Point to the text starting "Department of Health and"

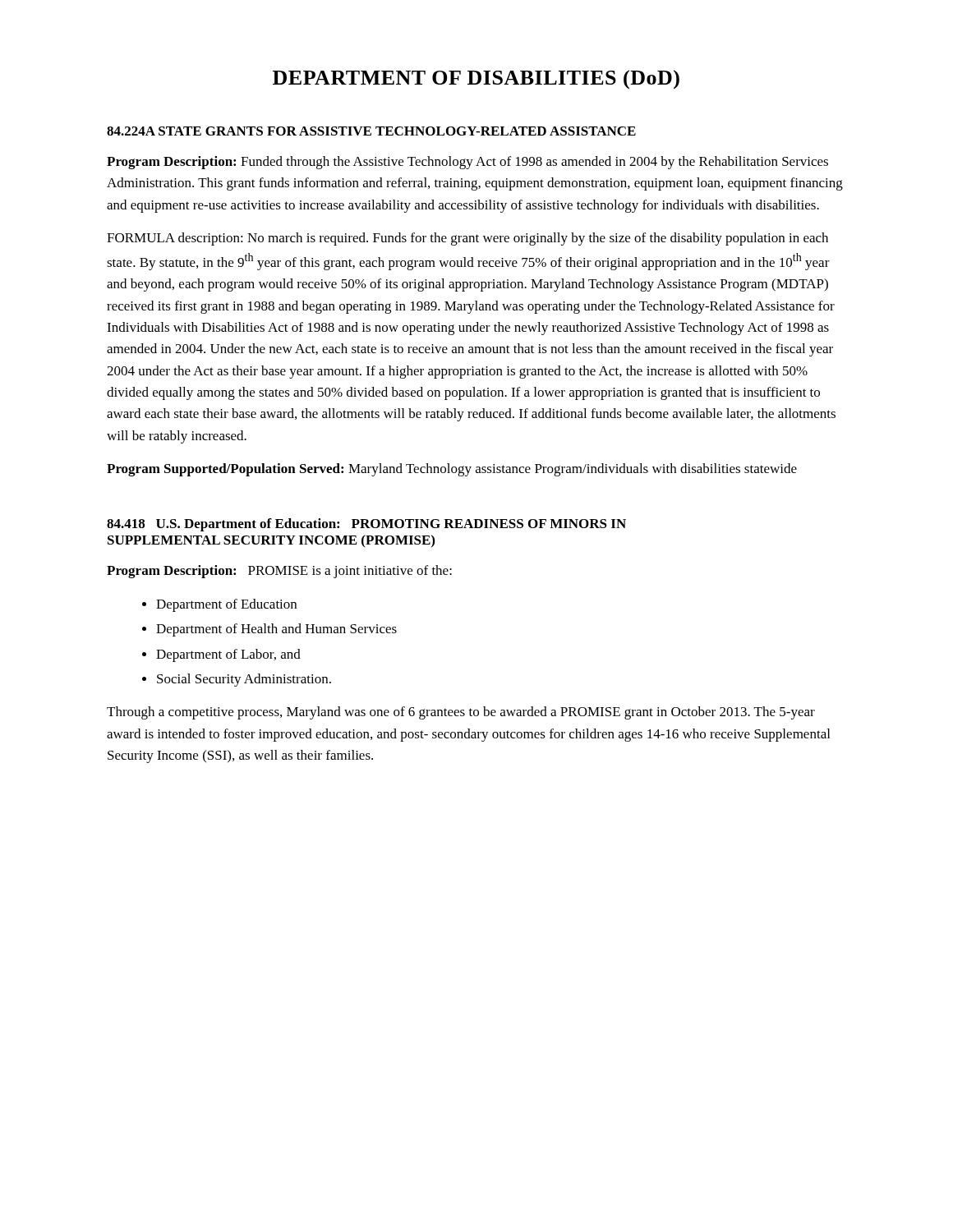277,629
